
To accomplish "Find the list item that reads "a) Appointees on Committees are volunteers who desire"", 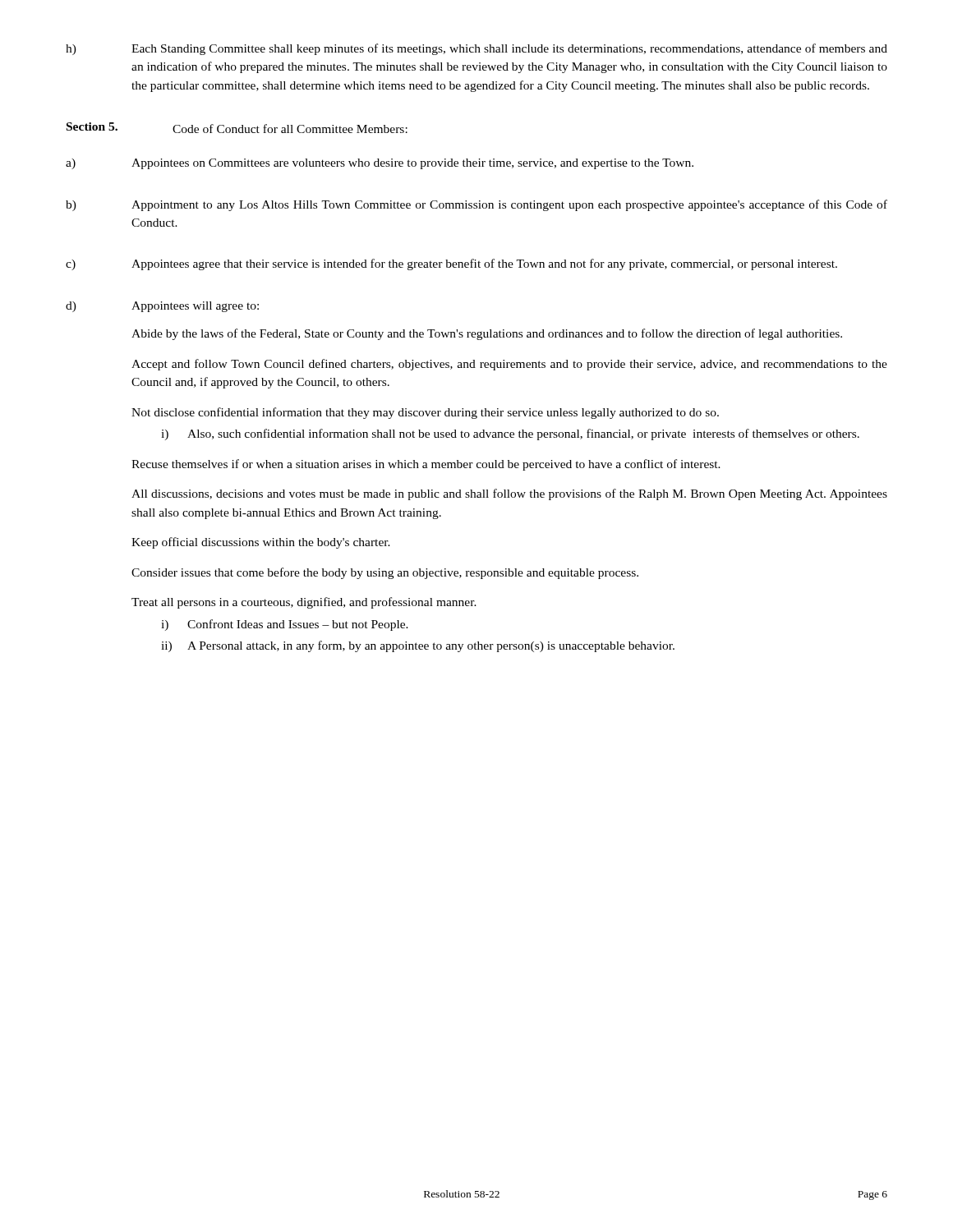I will tap(476, 163).
